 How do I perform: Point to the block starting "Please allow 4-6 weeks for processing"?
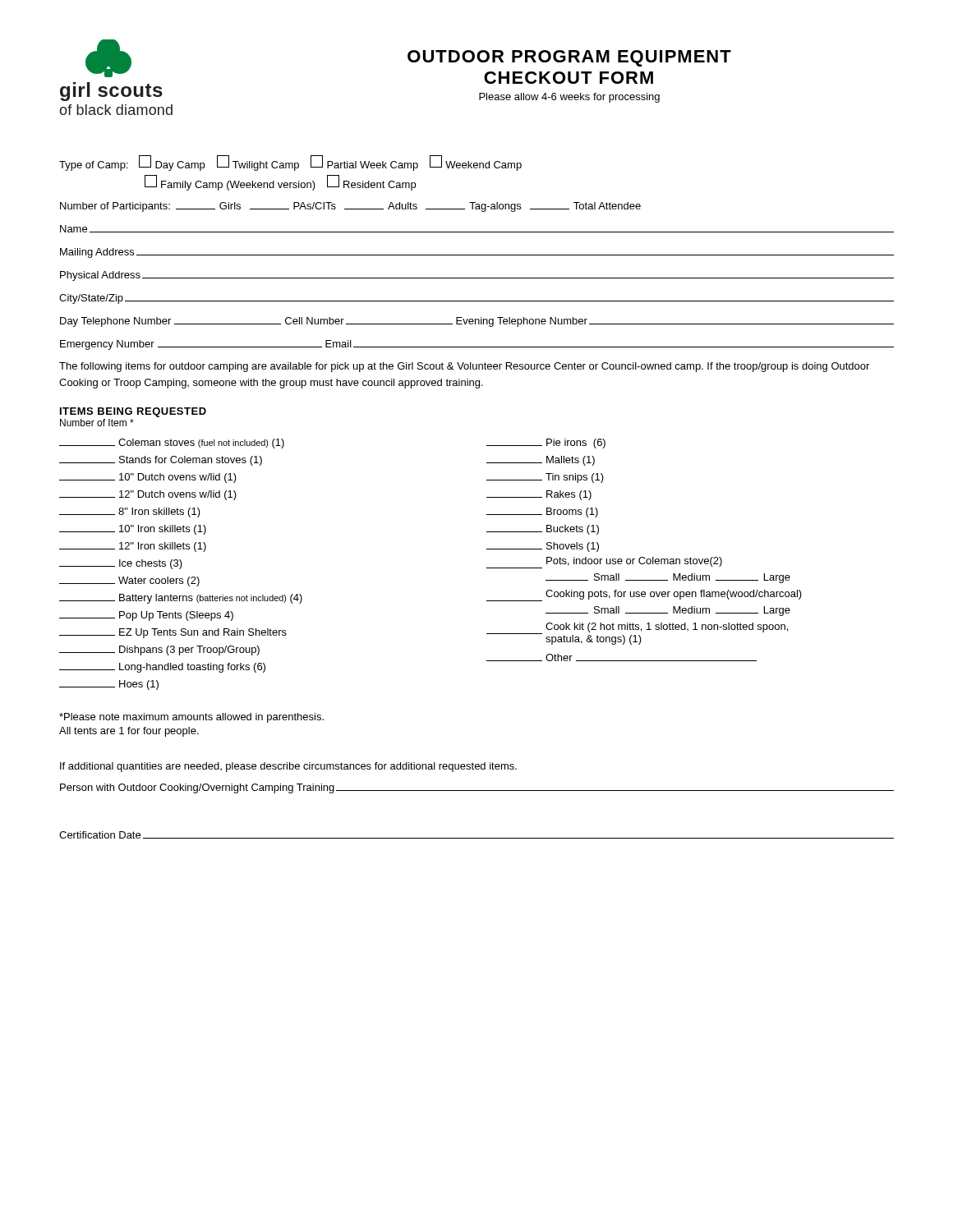pyautogui.click(x=569, y=96)
